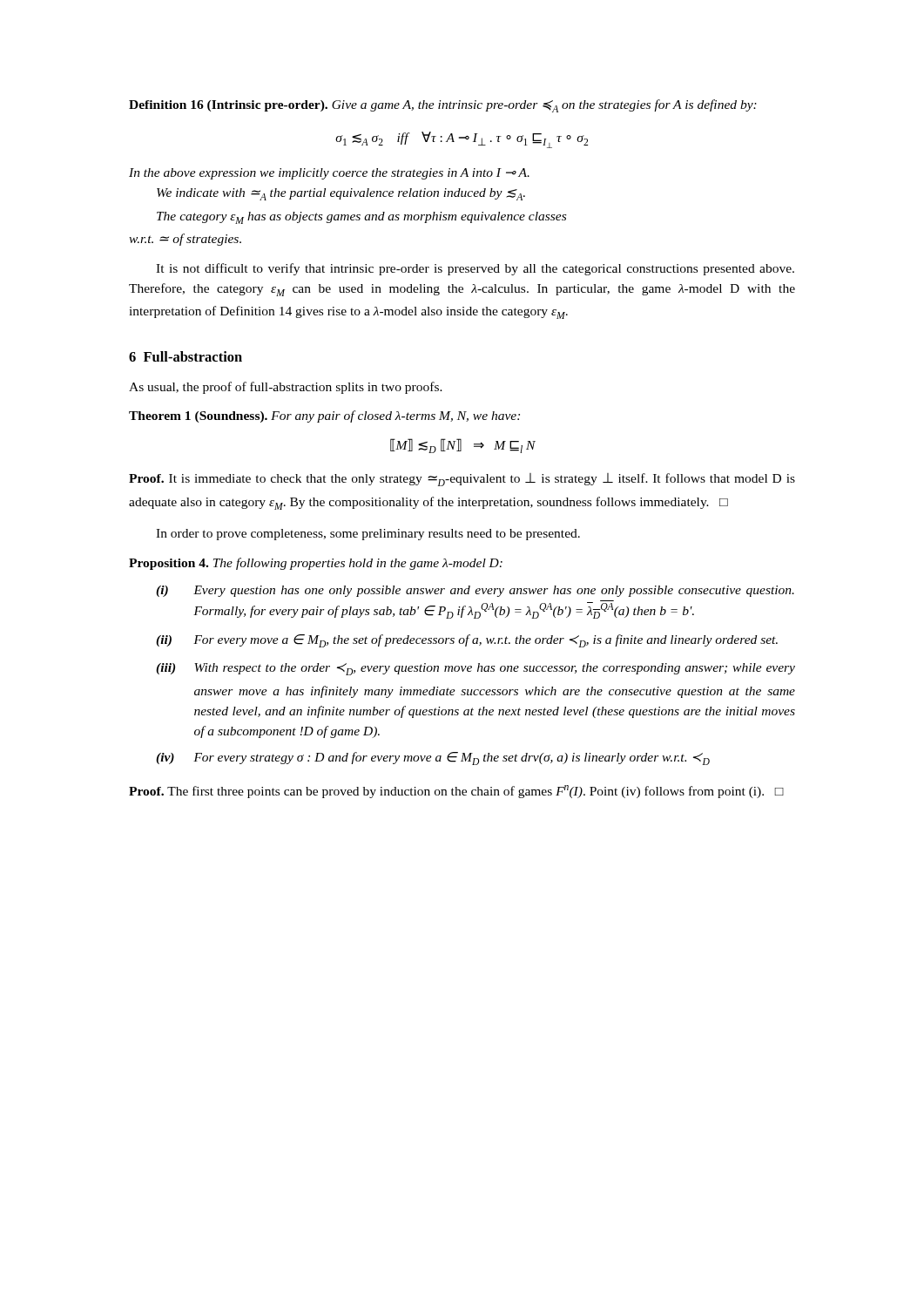Click the passage that begins "Definition 16 (Intrinsic pre-order). Give"
Viewport: 924px width, 1307px height.
[462, 106]
